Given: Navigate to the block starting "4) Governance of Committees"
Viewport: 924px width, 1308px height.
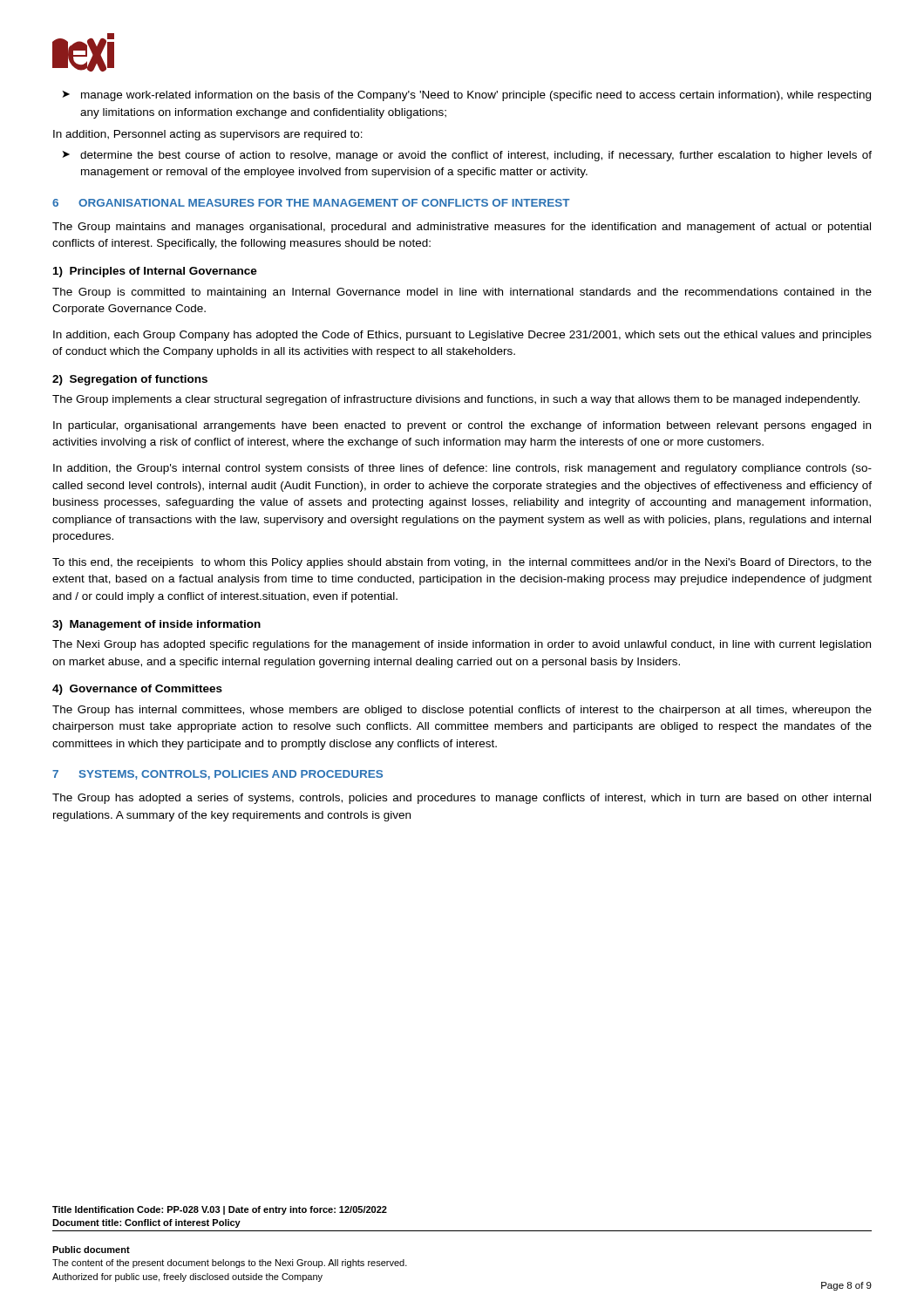Looking at the screenshot, I should (137, 689).
